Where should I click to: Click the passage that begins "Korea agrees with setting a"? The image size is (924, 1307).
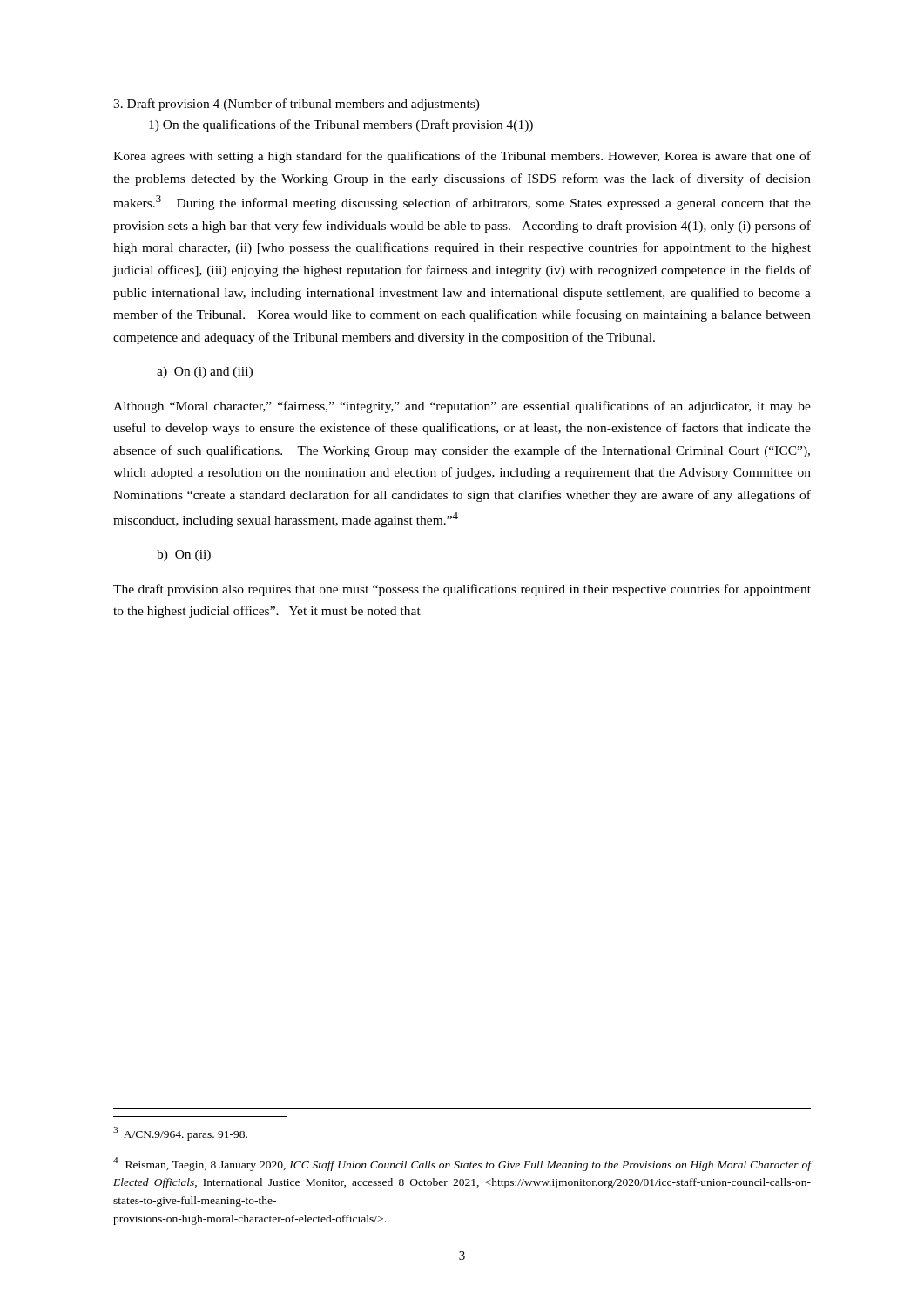click(x=462, y=246)
